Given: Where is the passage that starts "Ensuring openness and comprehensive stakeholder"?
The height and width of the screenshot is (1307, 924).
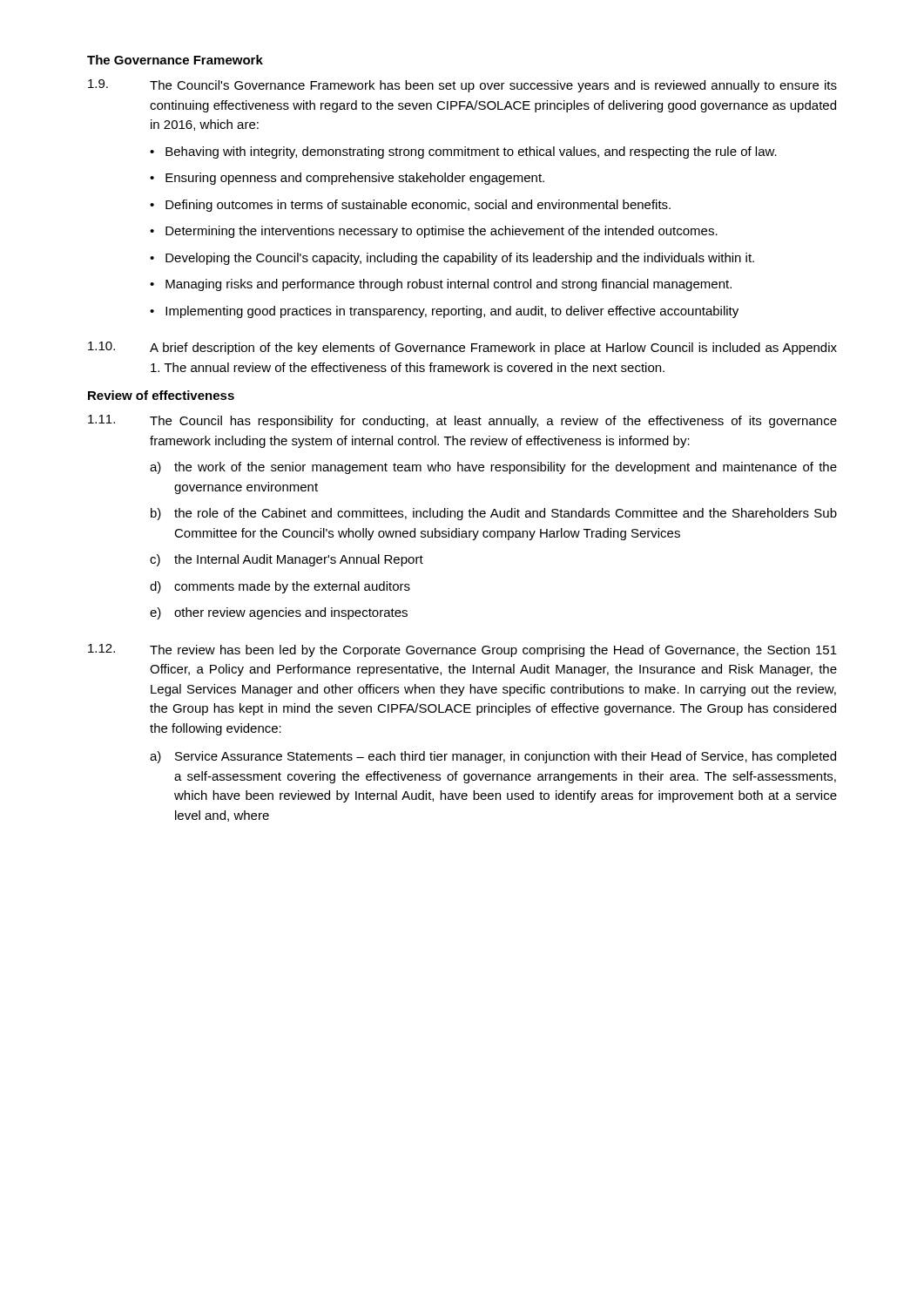Looking at the screenshot, I should click(355, 177).
